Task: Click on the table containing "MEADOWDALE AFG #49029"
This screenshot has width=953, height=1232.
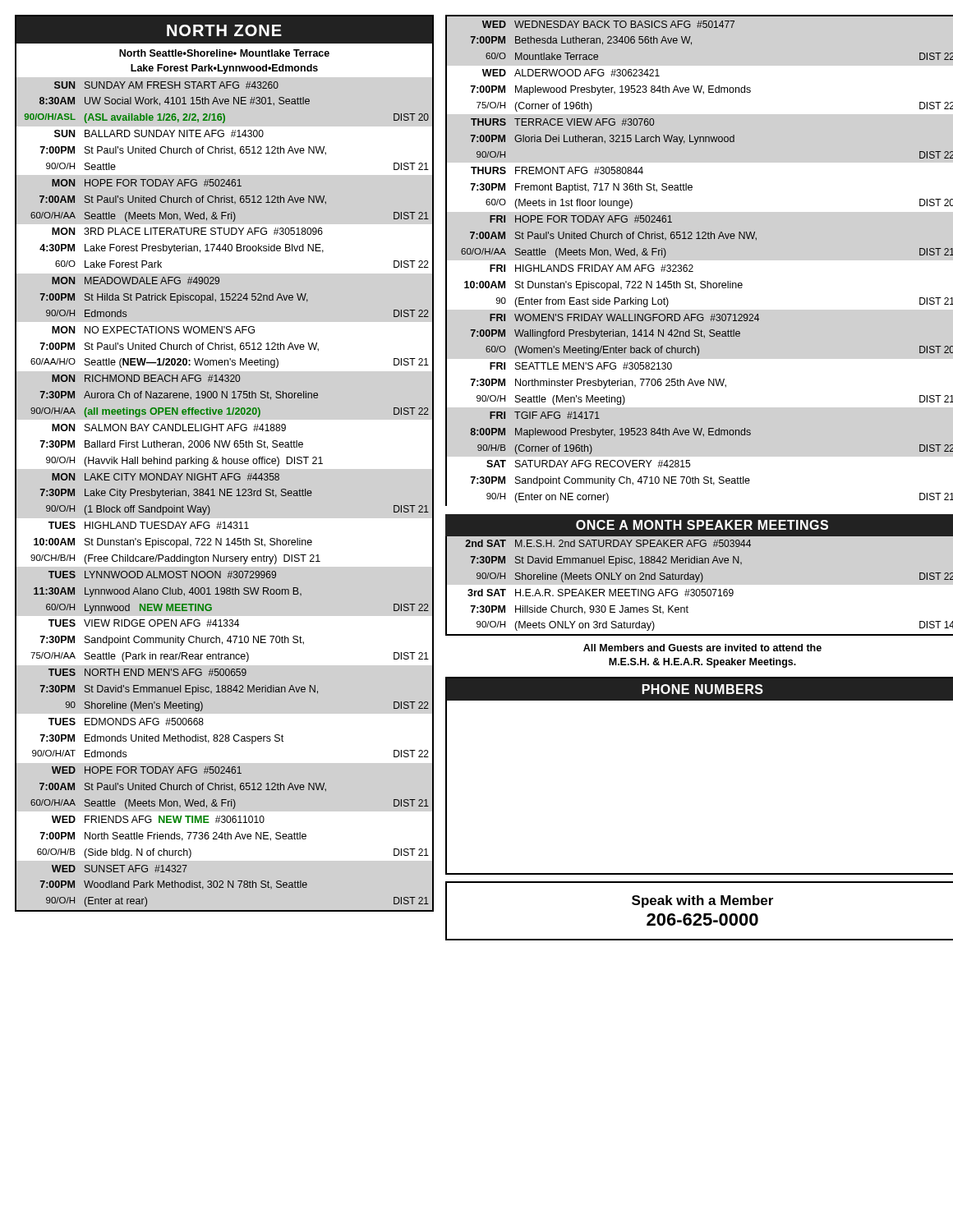Action: click(x=224, y=493)
